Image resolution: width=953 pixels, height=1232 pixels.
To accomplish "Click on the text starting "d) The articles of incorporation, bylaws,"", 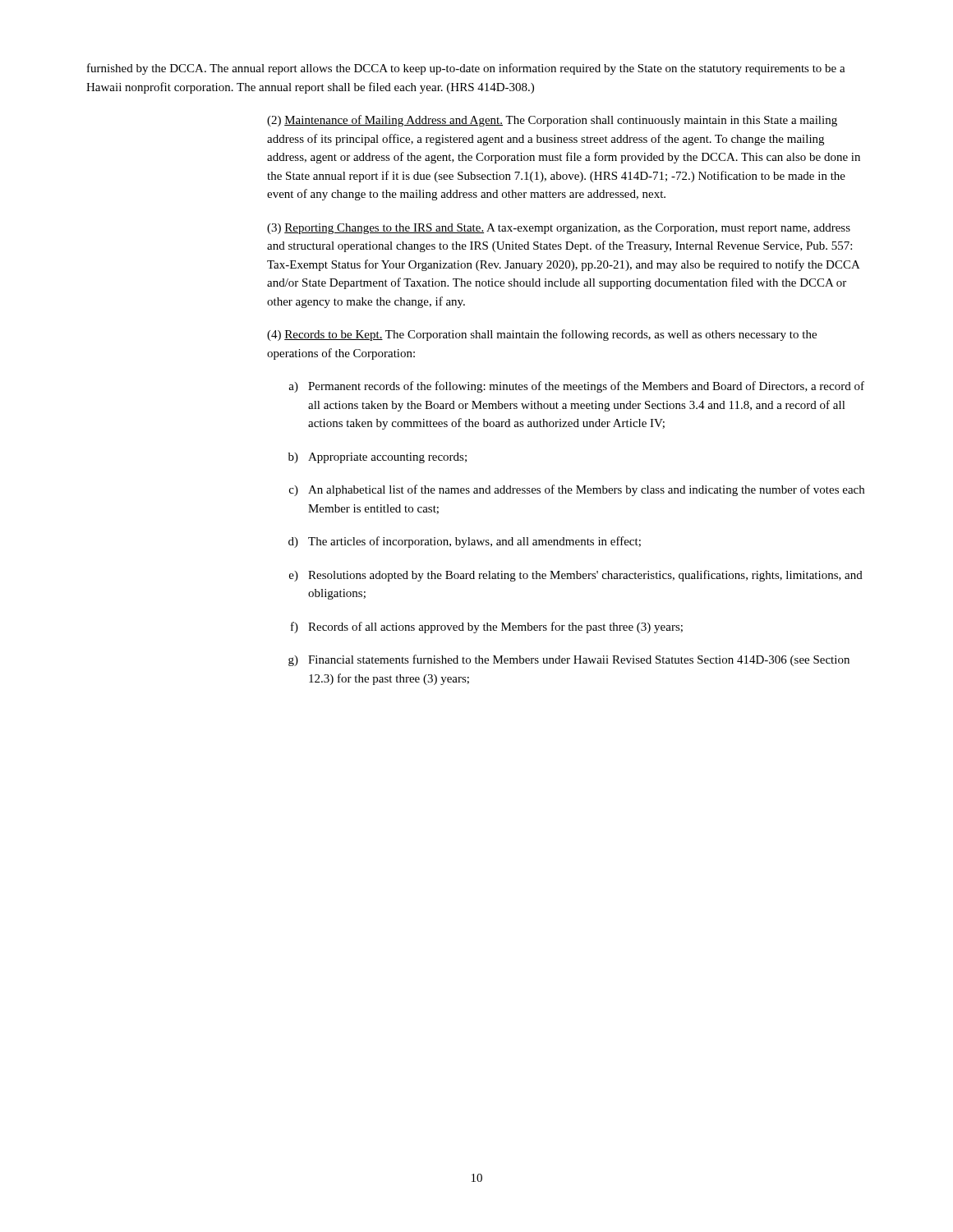I will pyautogui.click(x=567, y=541).
